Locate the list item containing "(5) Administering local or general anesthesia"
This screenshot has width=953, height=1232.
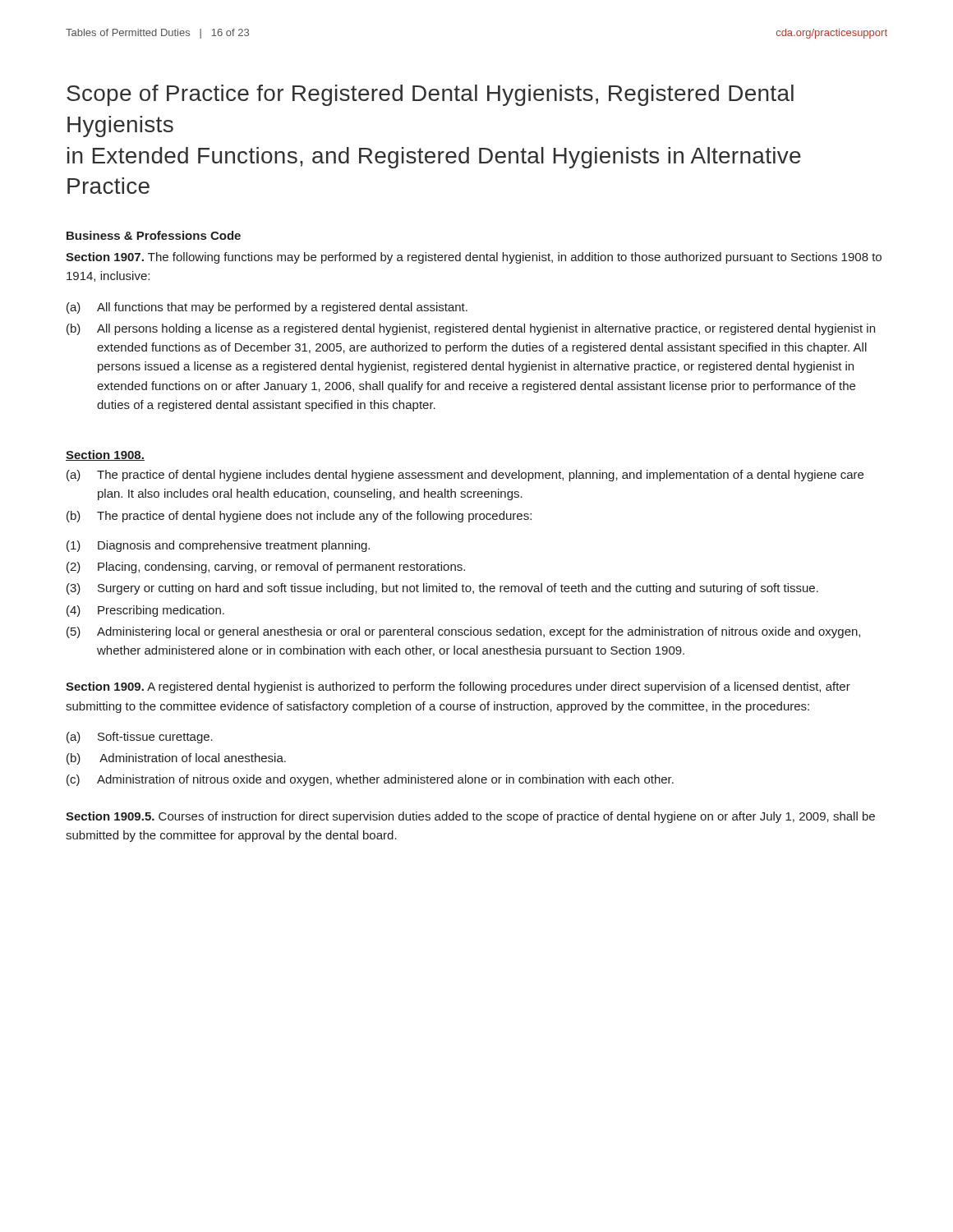(x=476, y=641)
